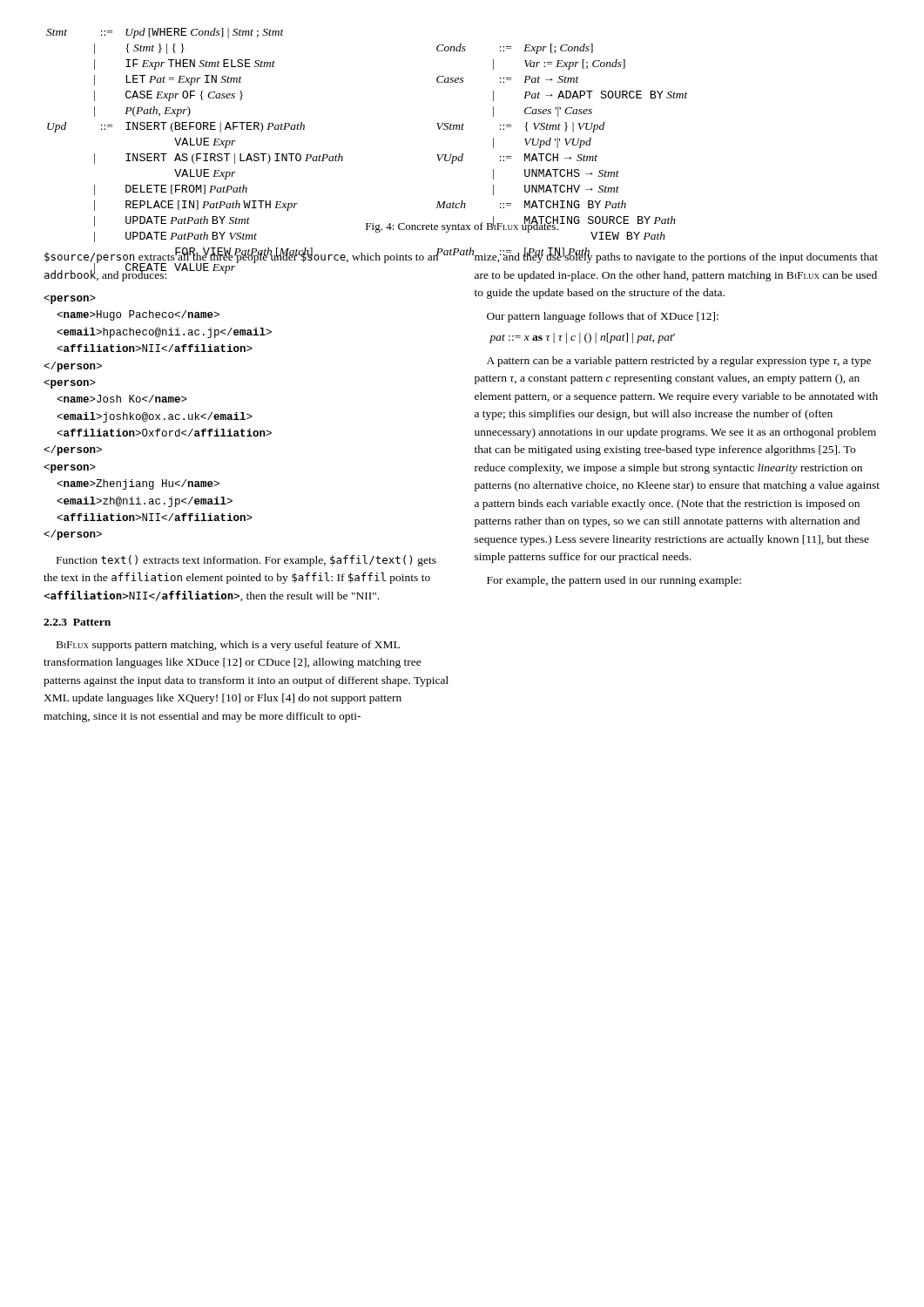Point to "2.2.3 Pattern"
Viewport: 924px width, 1307px height.
pos(77,622)
